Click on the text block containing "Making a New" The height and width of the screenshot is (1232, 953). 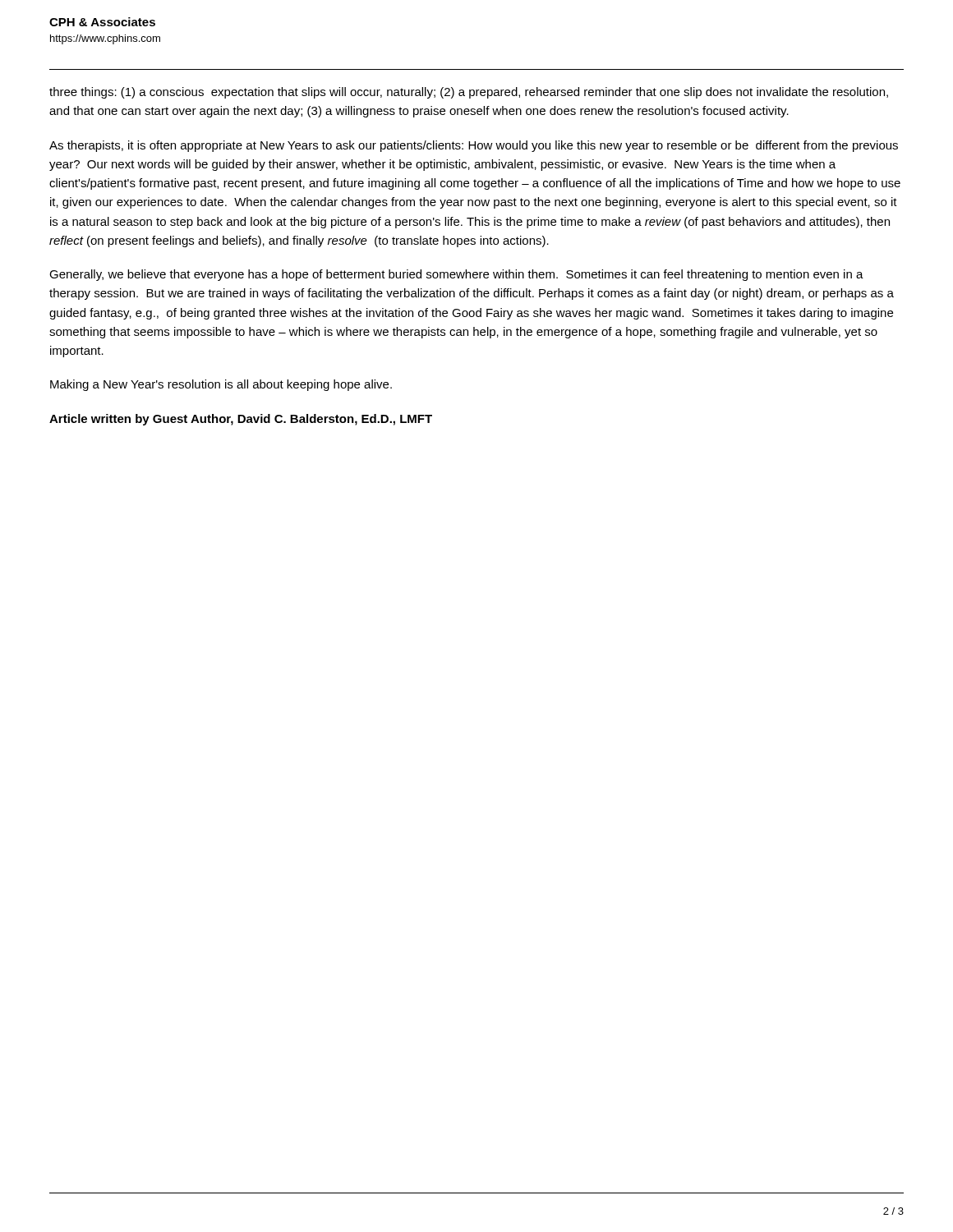click(221, 385)
